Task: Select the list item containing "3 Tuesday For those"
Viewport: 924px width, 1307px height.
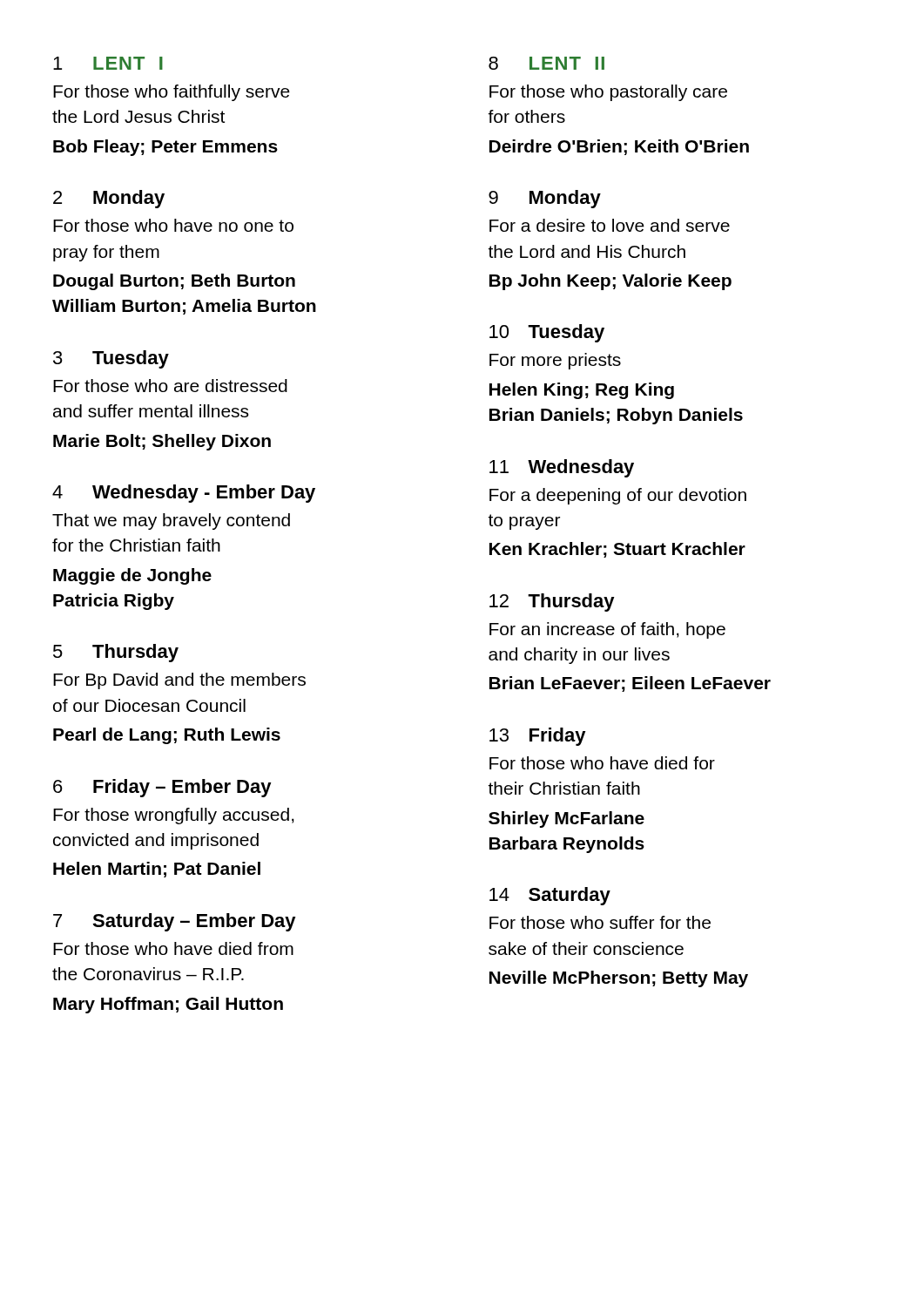Action: click(244, 400)
